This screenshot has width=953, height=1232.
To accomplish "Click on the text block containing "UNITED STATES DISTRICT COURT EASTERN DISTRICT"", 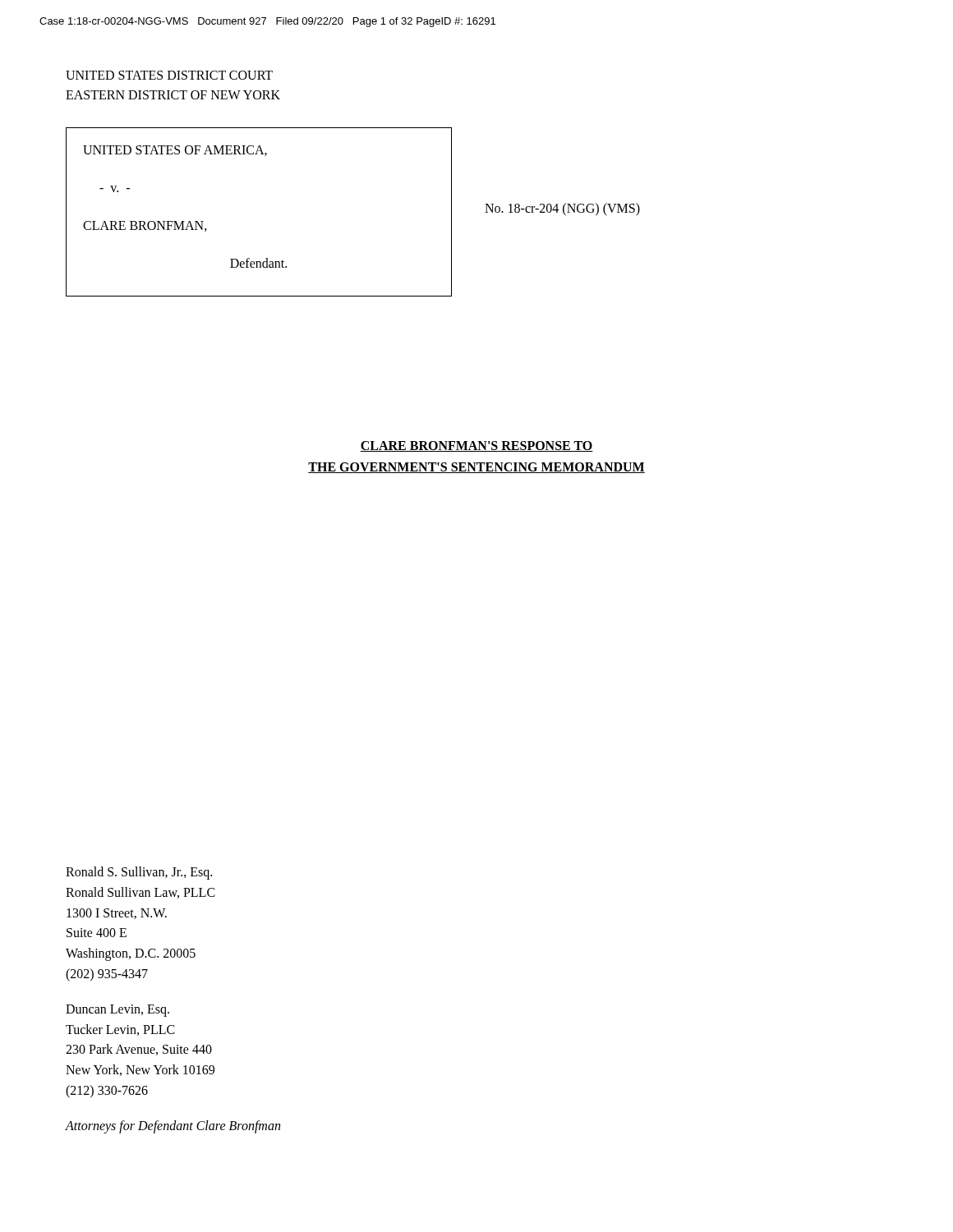I will pos(173,85).
